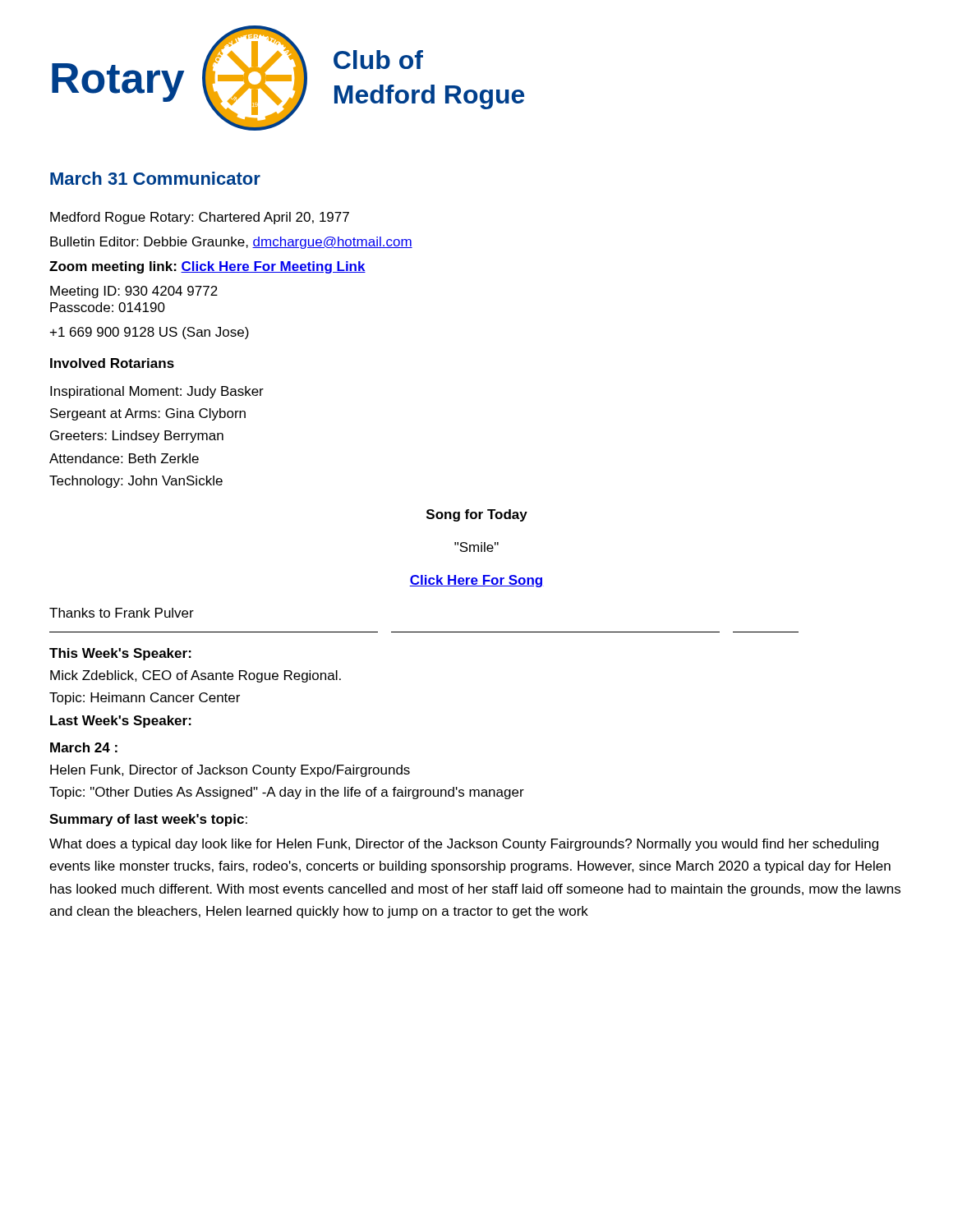953x1232 pixels.
Task: Locate the logo
Action: coord(476,78)
